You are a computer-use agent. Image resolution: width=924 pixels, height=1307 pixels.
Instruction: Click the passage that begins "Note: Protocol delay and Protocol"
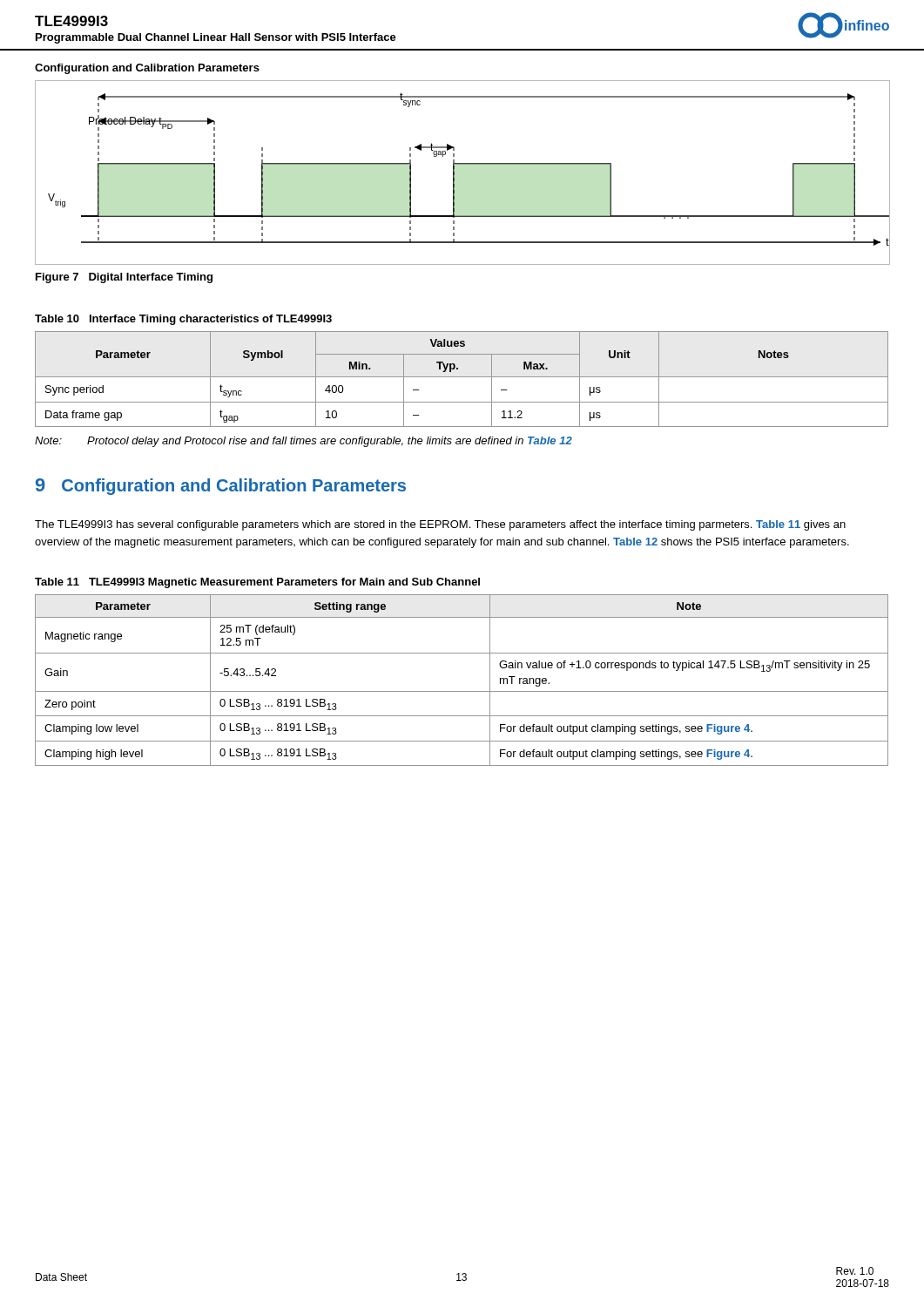click(x=303, y=440)
